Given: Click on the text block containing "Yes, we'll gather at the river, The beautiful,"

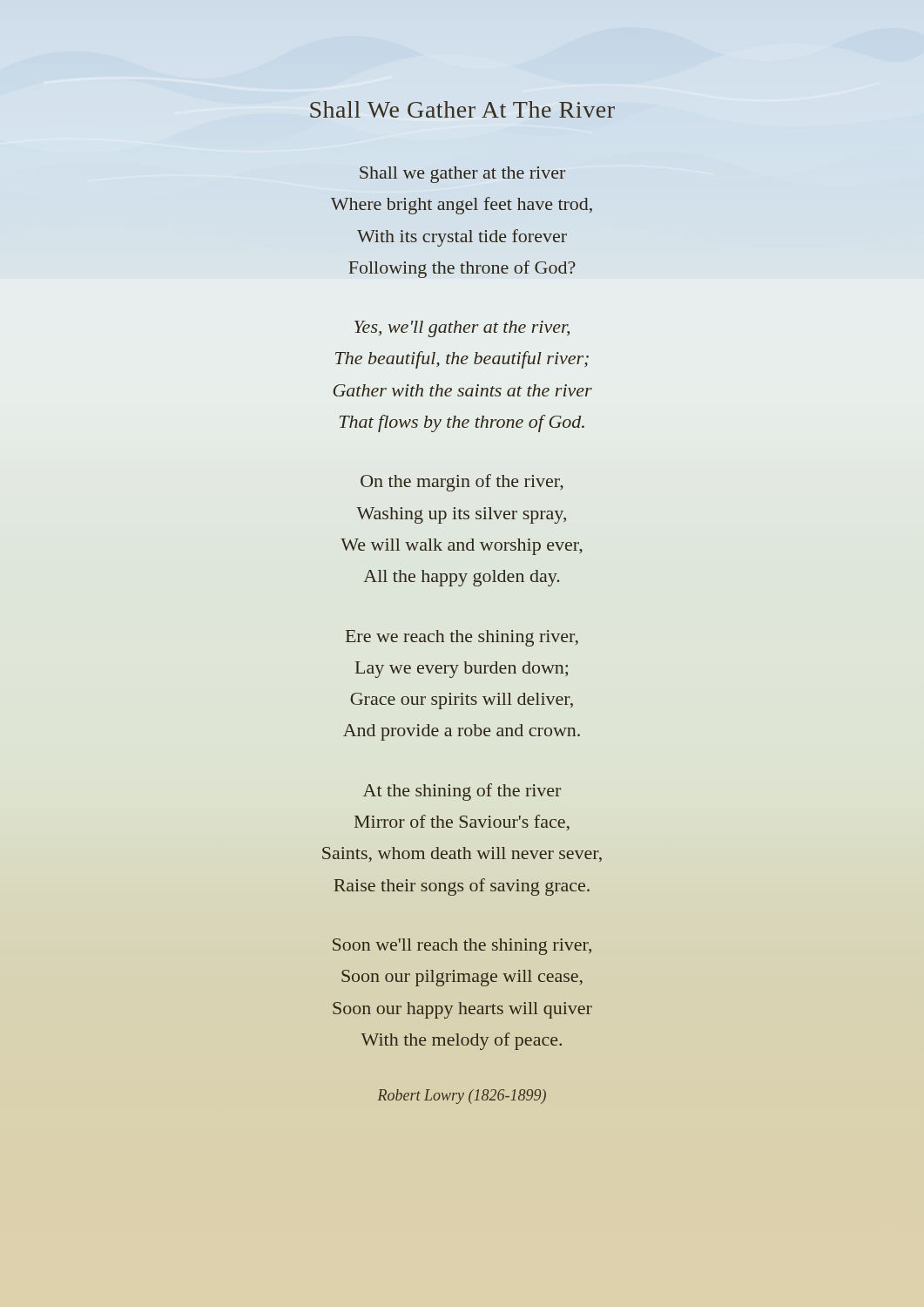Looking at the screenshot, I should (x=462, y=374).
